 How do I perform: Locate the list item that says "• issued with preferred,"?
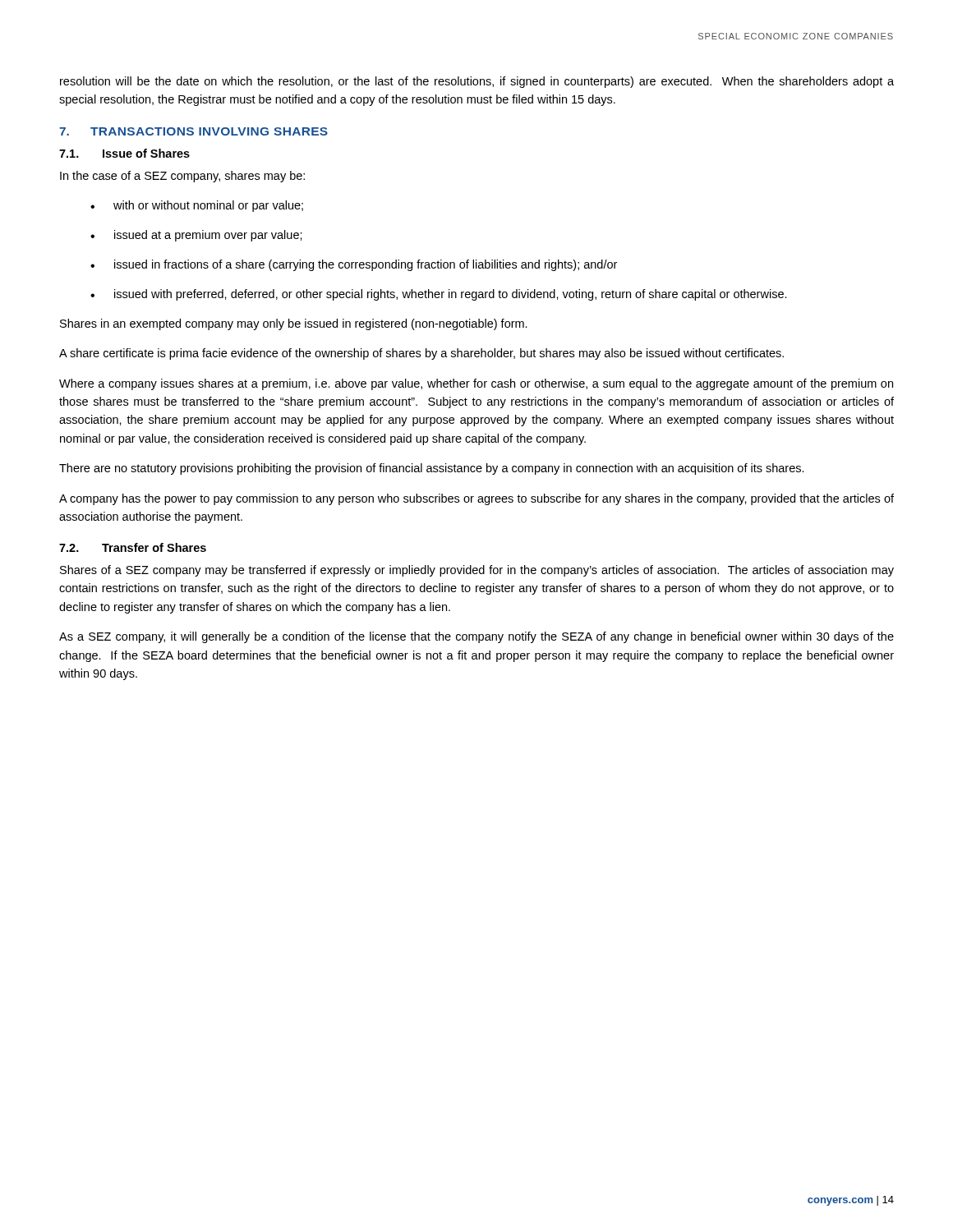coord(476,295)
